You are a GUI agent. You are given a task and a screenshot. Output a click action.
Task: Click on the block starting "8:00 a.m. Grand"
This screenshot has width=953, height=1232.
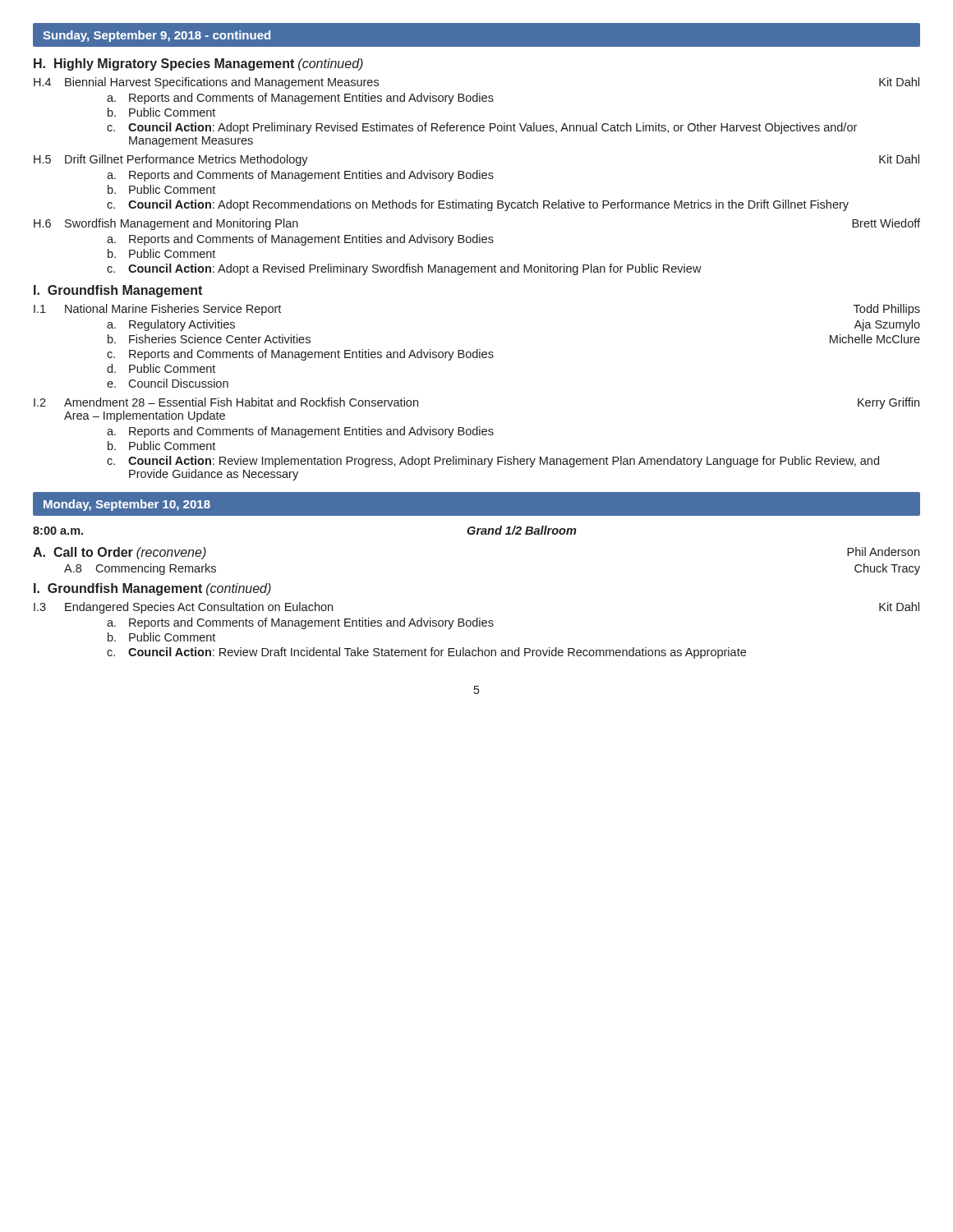(x=476, y=531)
